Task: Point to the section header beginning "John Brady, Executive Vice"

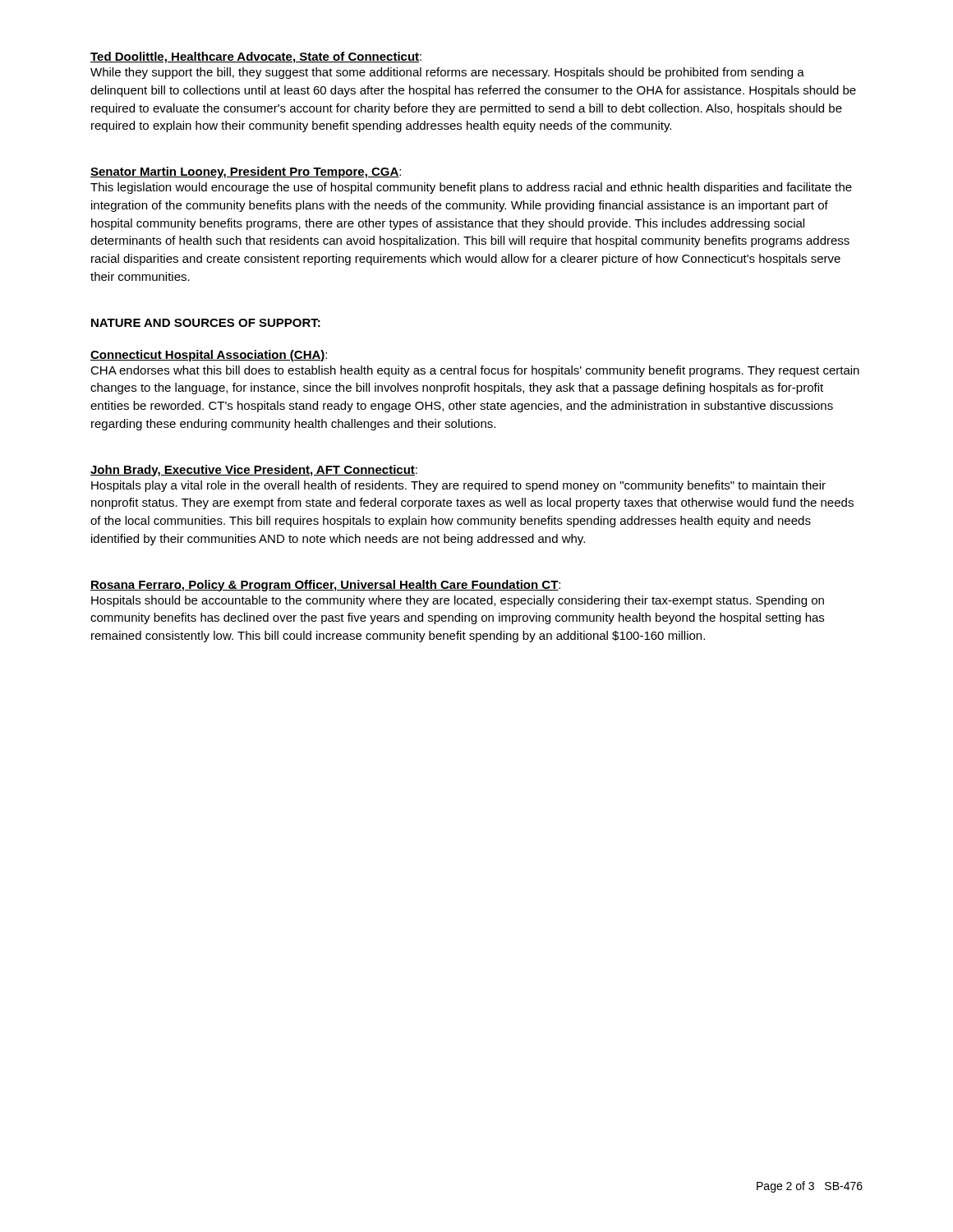Action: coord(254,471)
